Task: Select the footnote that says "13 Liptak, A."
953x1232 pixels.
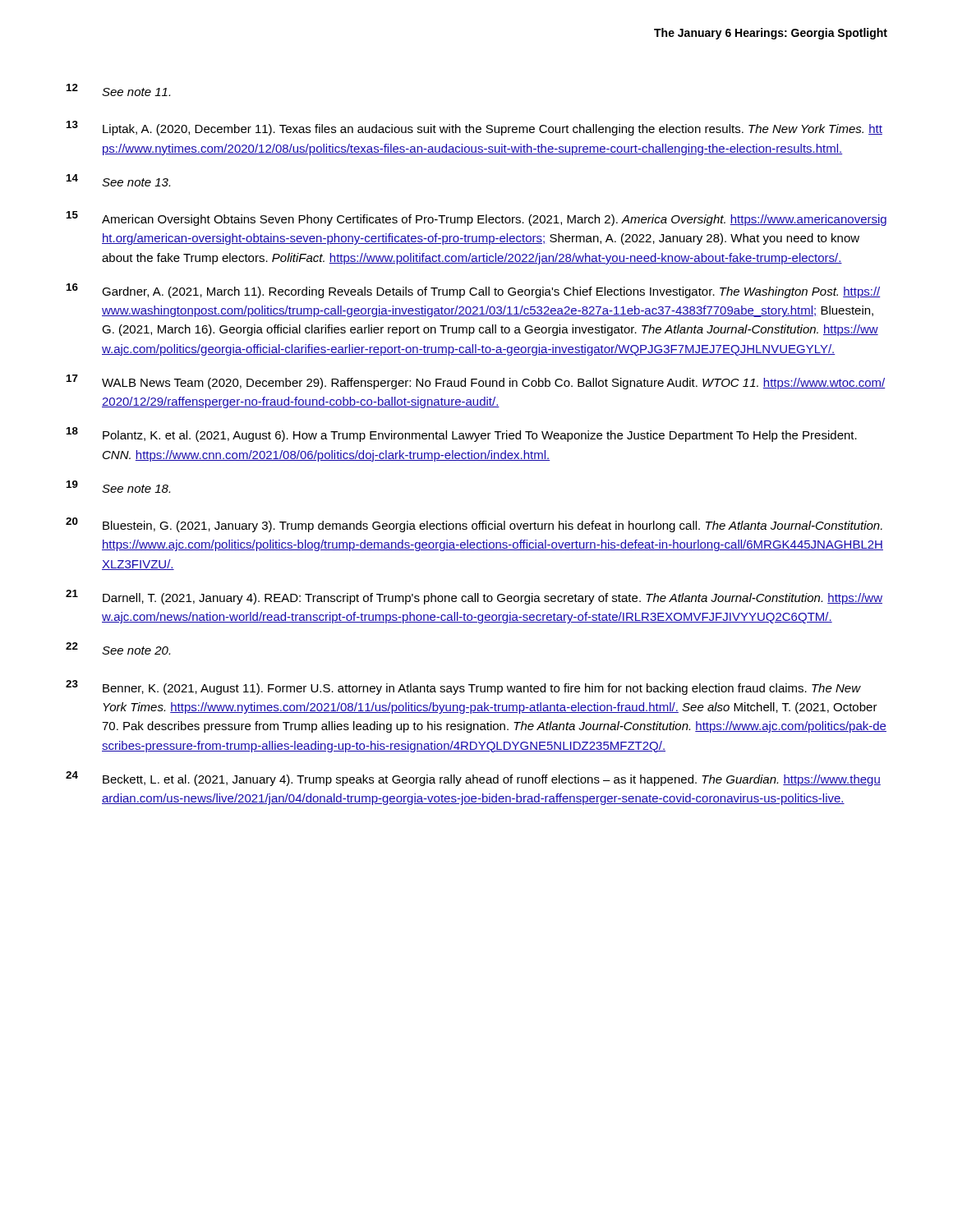Action: (476, 138)
